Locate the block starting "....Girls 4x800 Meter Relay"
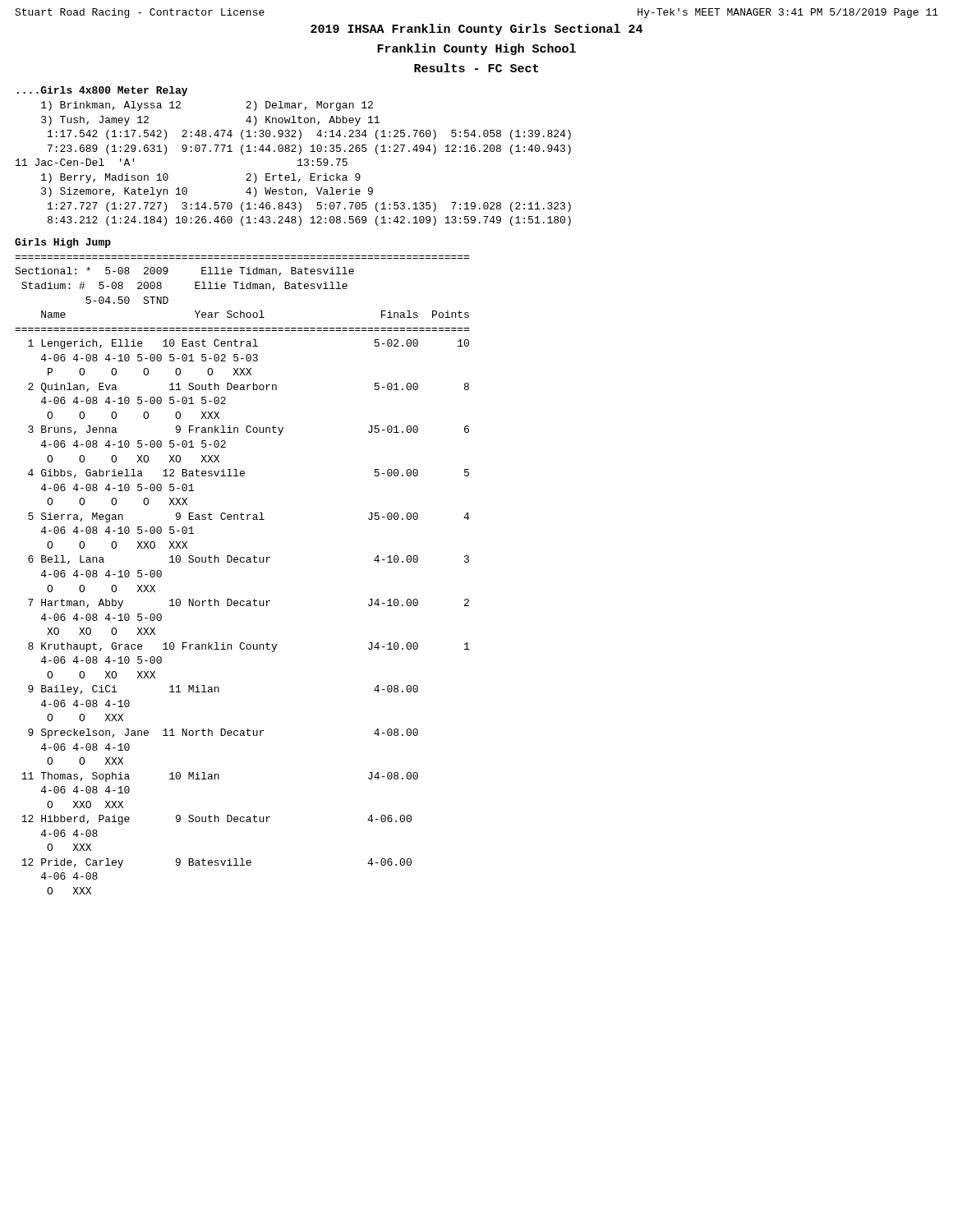953x1232 pixels. 101,91
